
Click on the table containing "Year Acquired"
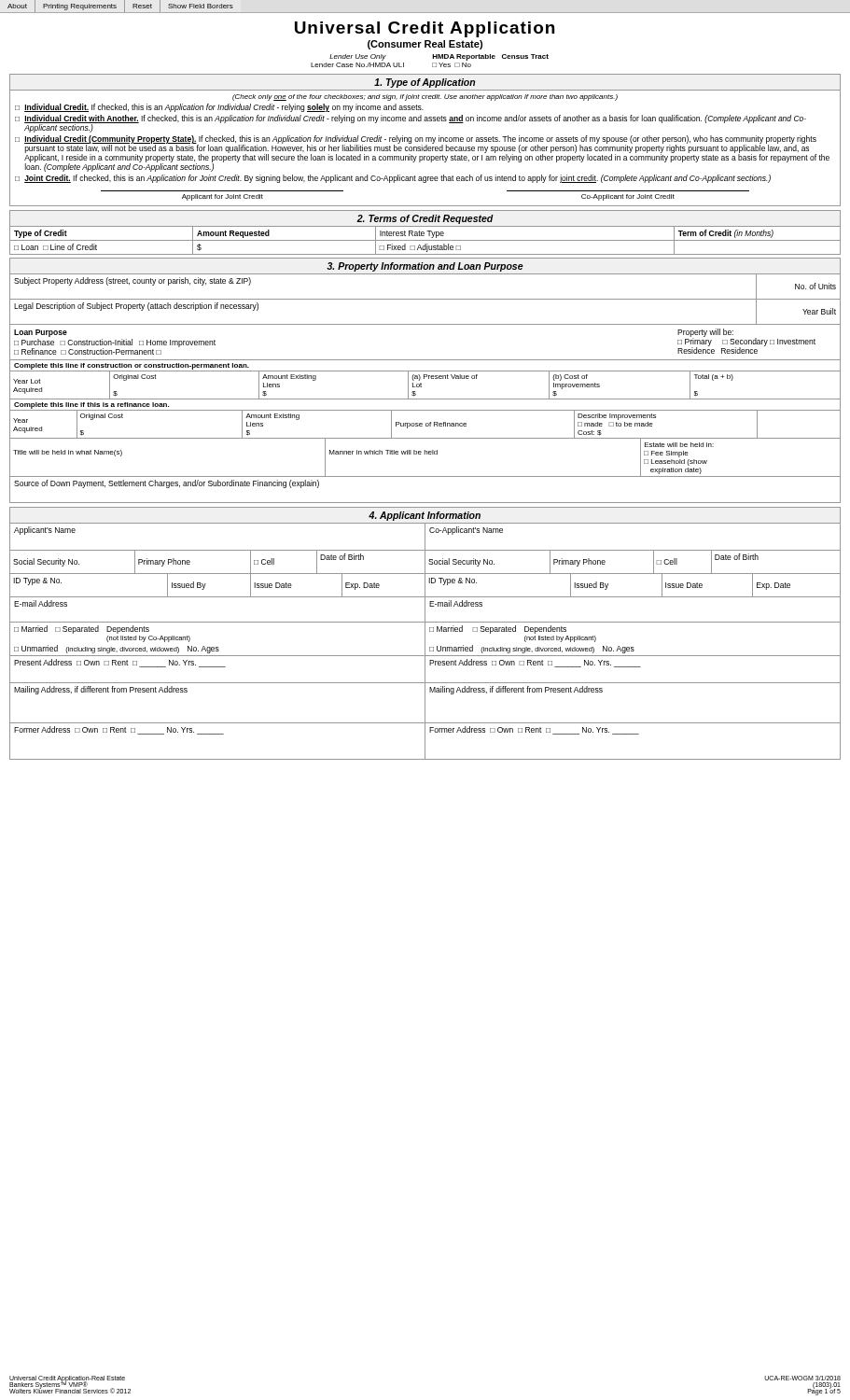pyautogui.click(x=425, y=425)
